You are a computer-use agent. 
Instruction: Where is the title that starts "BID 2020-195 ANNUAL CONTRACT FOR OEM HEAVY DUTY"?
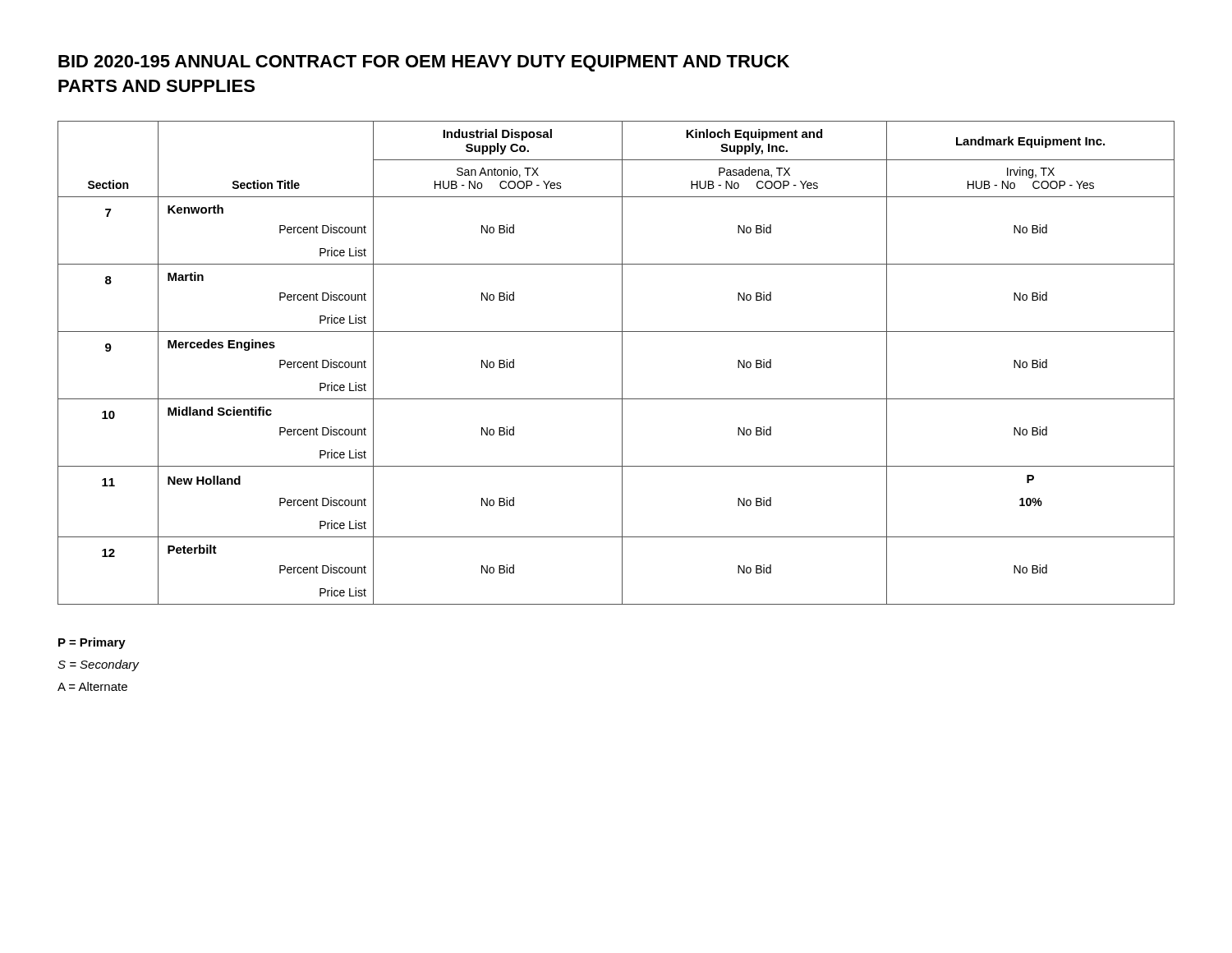(x=424, y=73)
